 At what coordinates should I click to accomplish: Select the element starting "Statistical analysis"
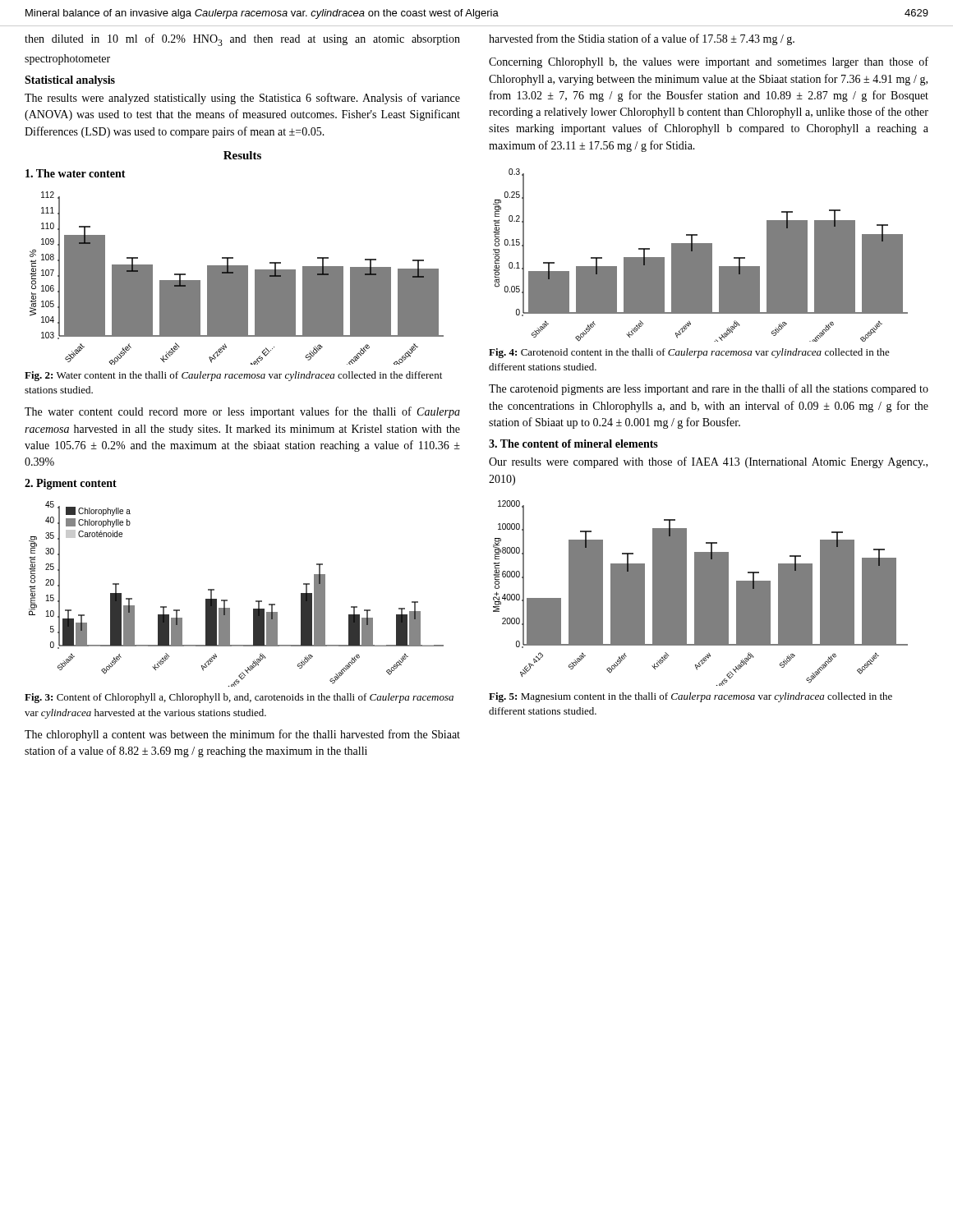[x=70, y=80]
